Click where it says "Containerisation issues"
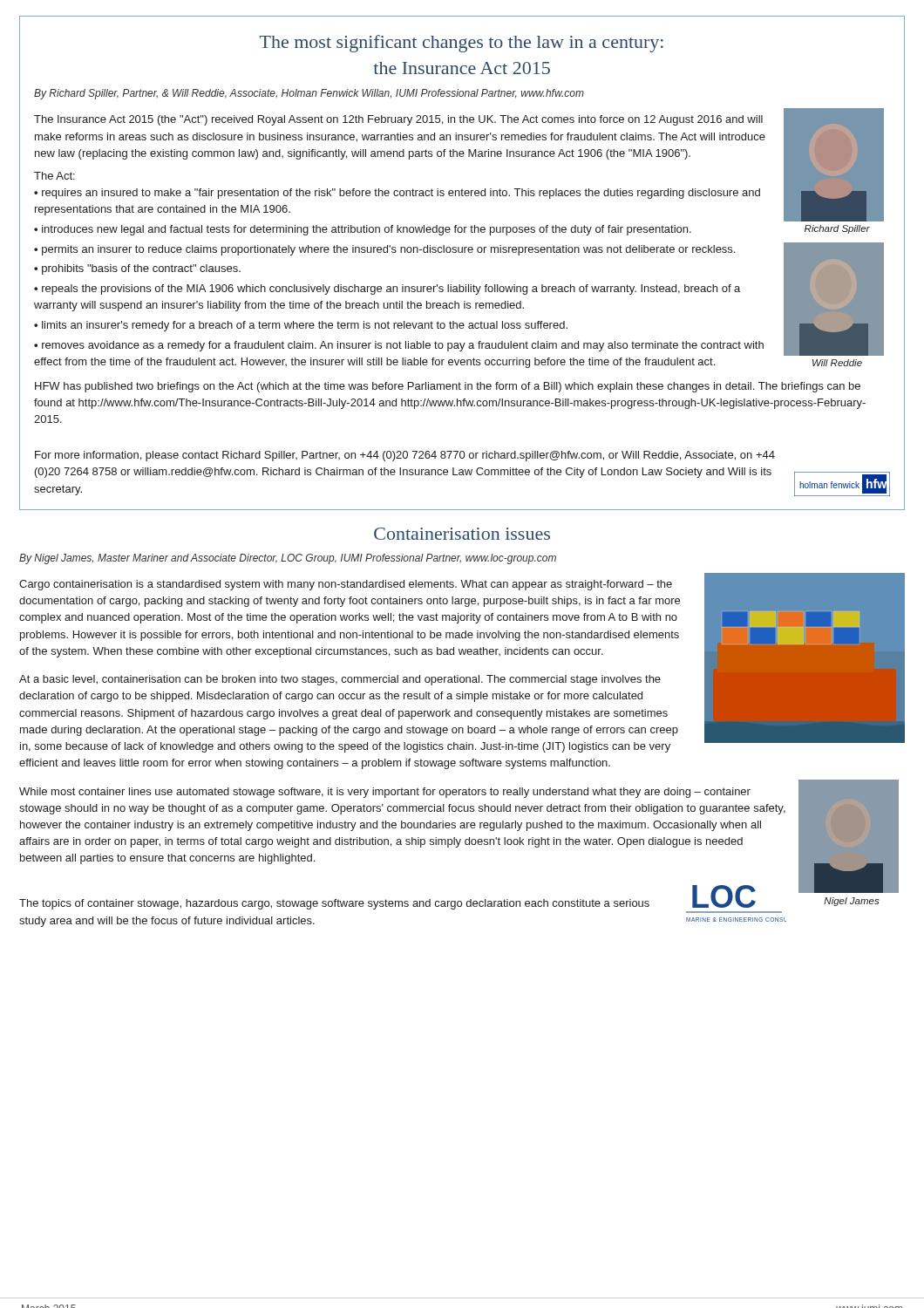Viewport: 924px width, 1308px height. (x=462, y=534)
